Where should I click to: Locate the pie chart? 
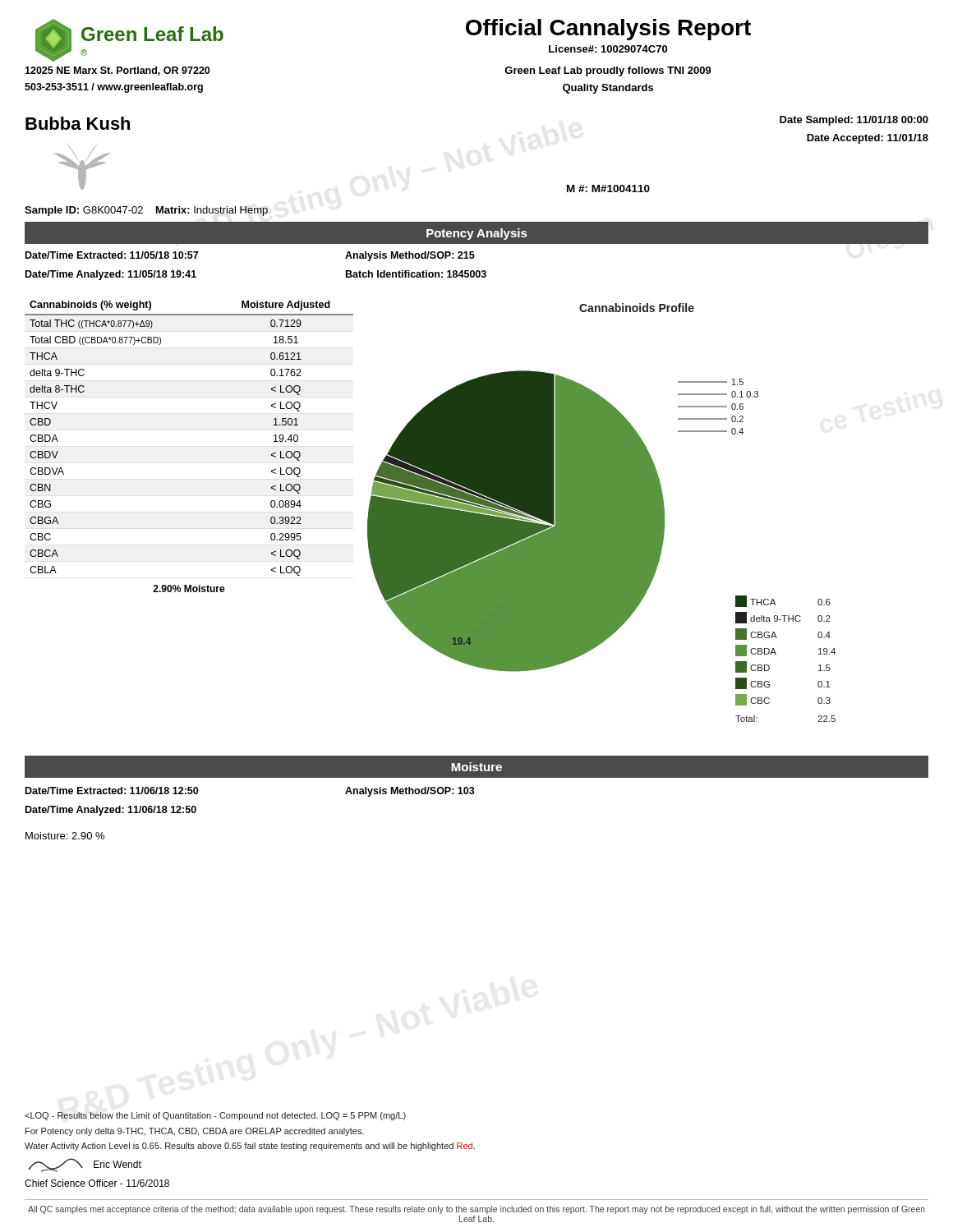[x=637, y=509]
